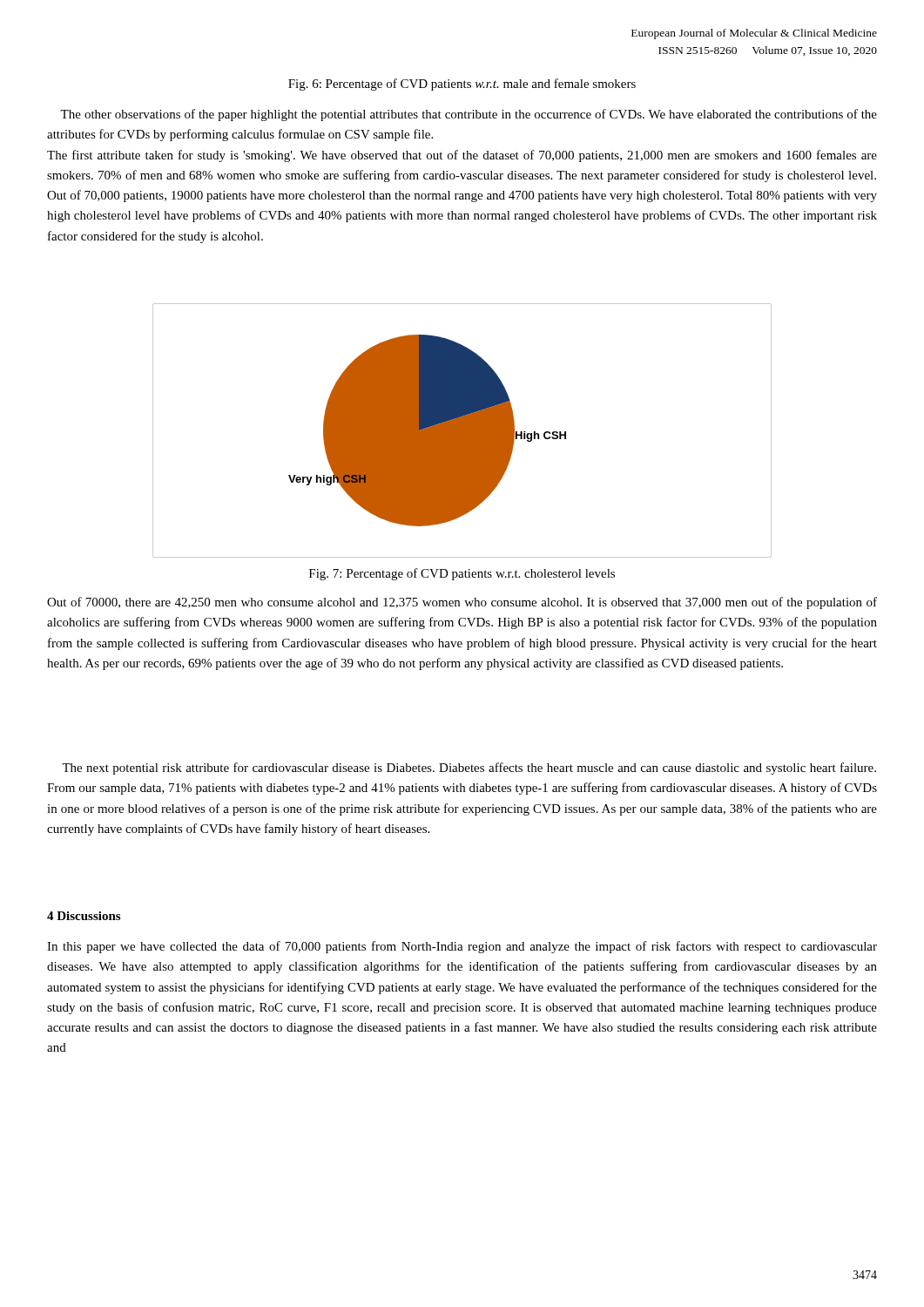
Task: Click on the block starting "The next potential"
Action: [x=462, y=798]
